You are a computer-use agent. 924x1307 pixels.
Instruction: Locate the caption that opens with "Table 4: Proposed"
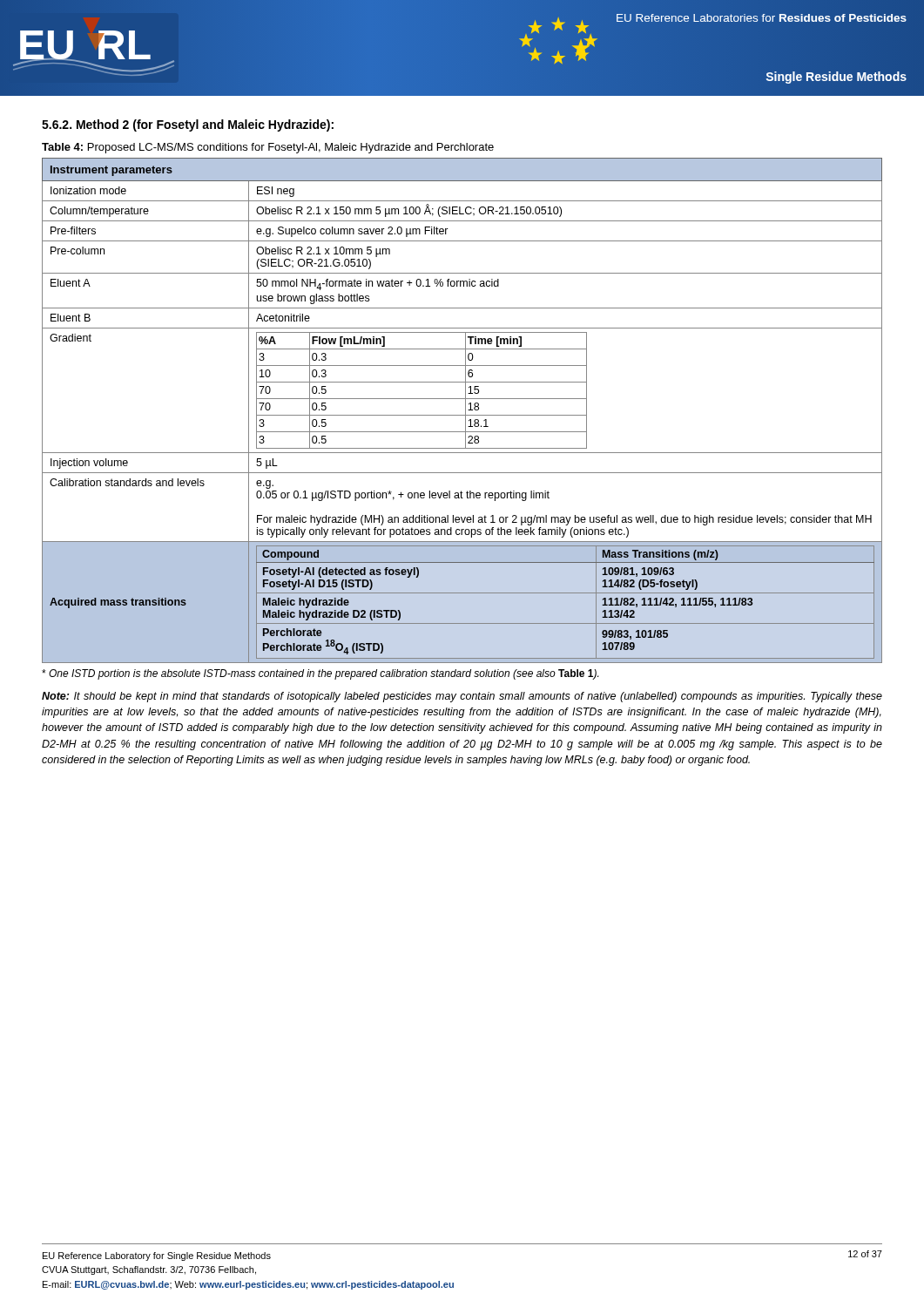click(268, 147)
